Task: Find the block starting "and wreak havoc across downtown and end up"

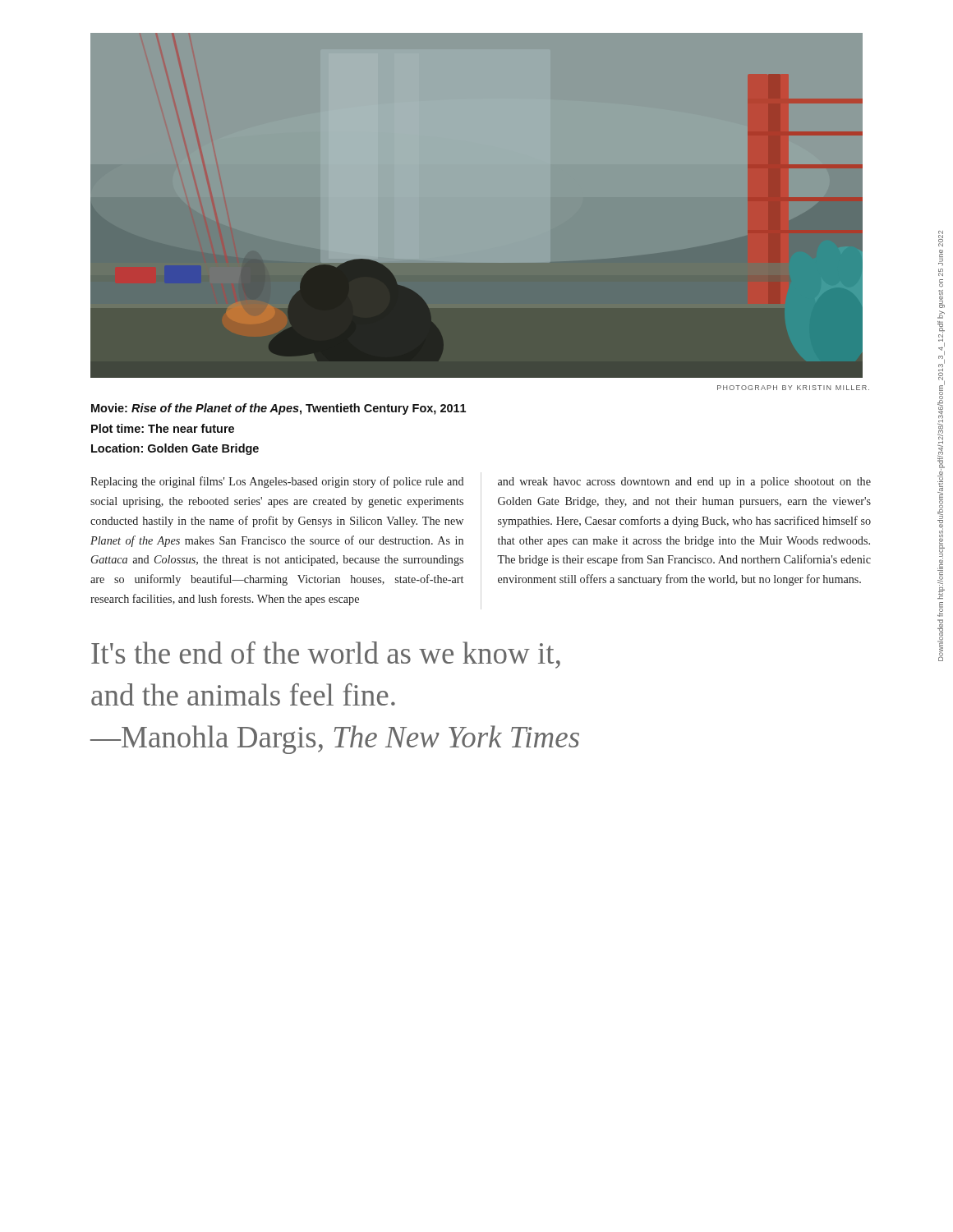Action: pos(684,530)
